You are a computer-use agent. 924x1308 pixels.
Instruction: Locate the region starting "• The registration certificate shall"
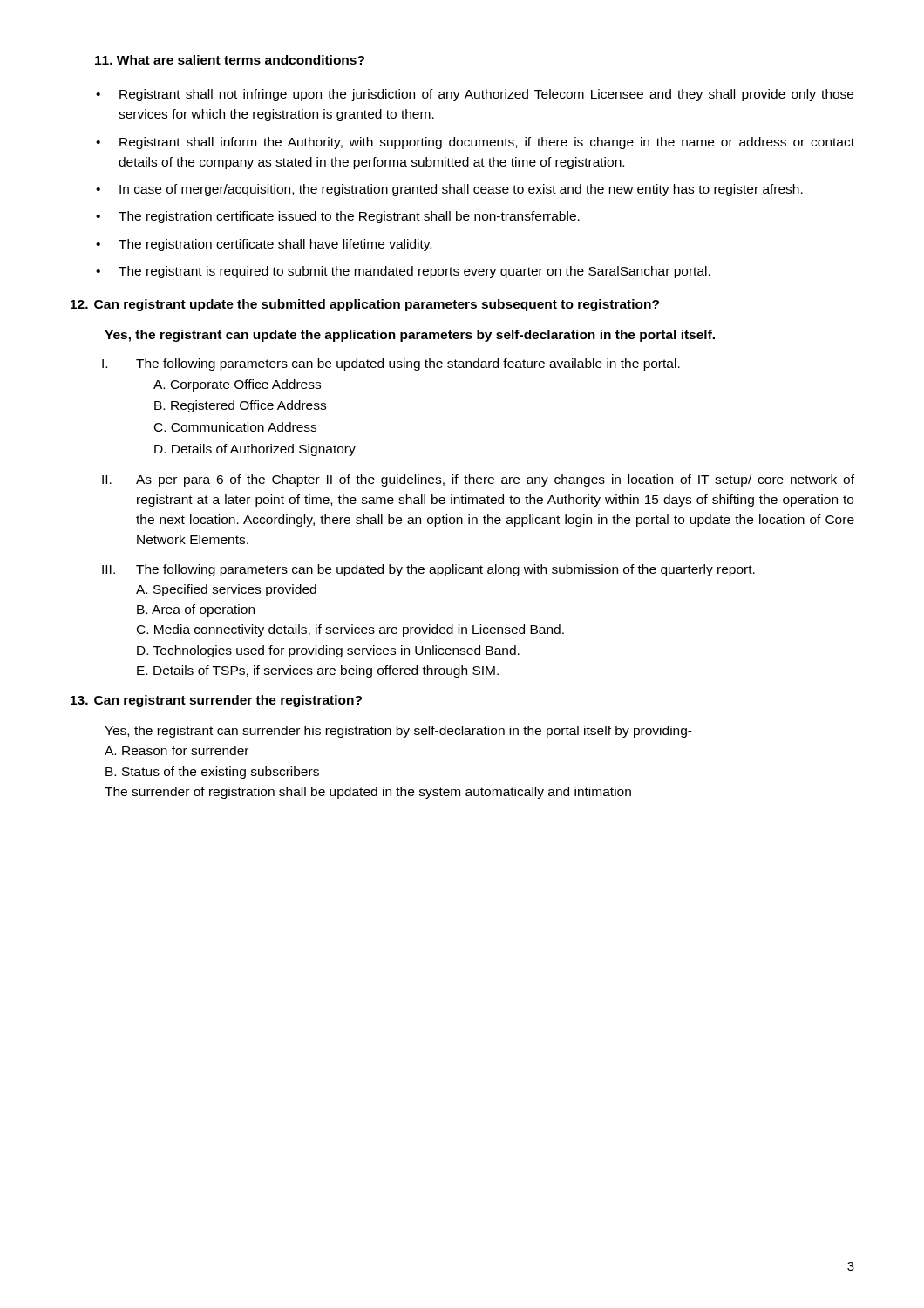point(264,245)
